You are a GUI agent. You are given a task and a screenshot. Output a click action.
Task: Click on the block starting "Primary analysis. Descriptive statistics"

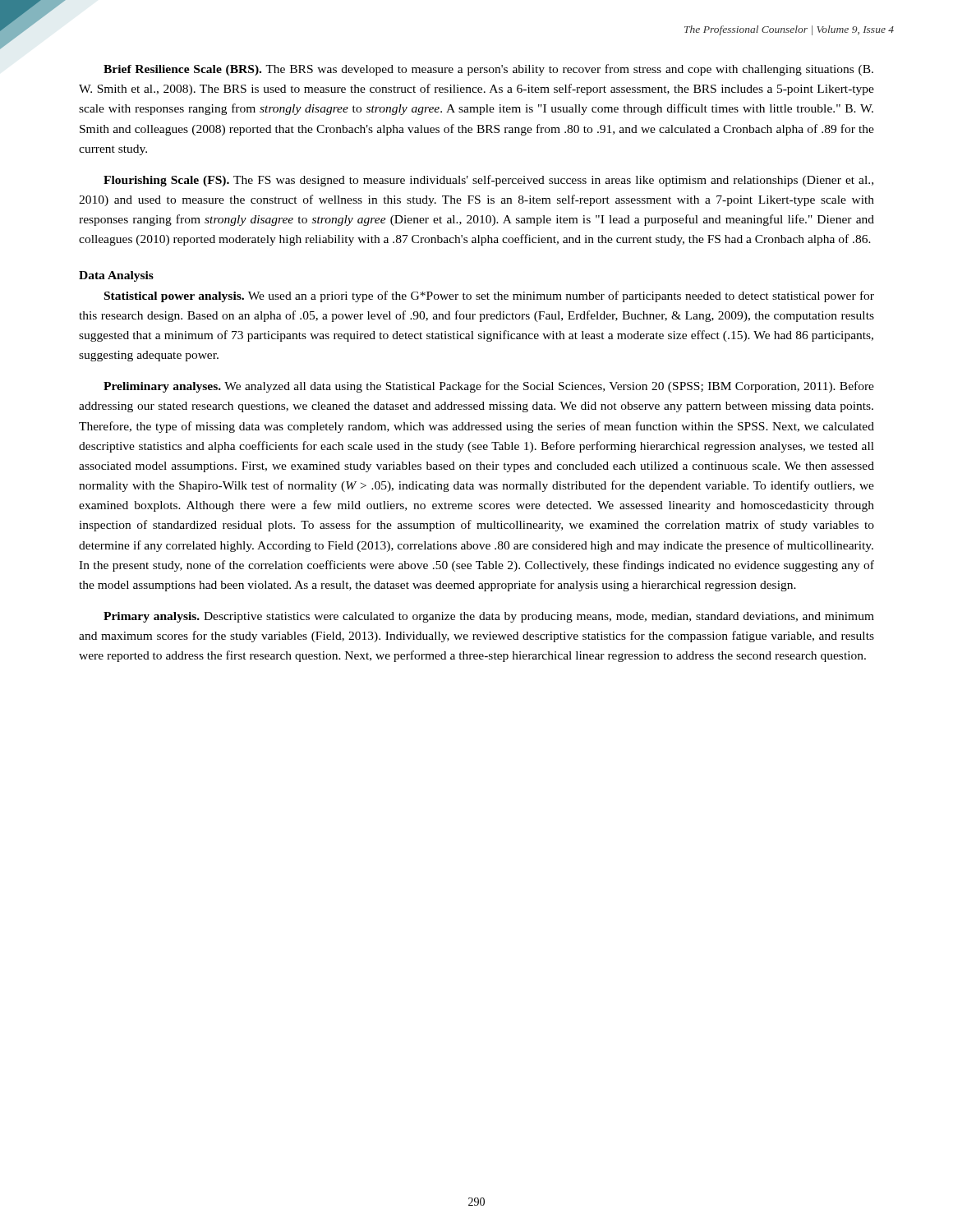point(476,636)
